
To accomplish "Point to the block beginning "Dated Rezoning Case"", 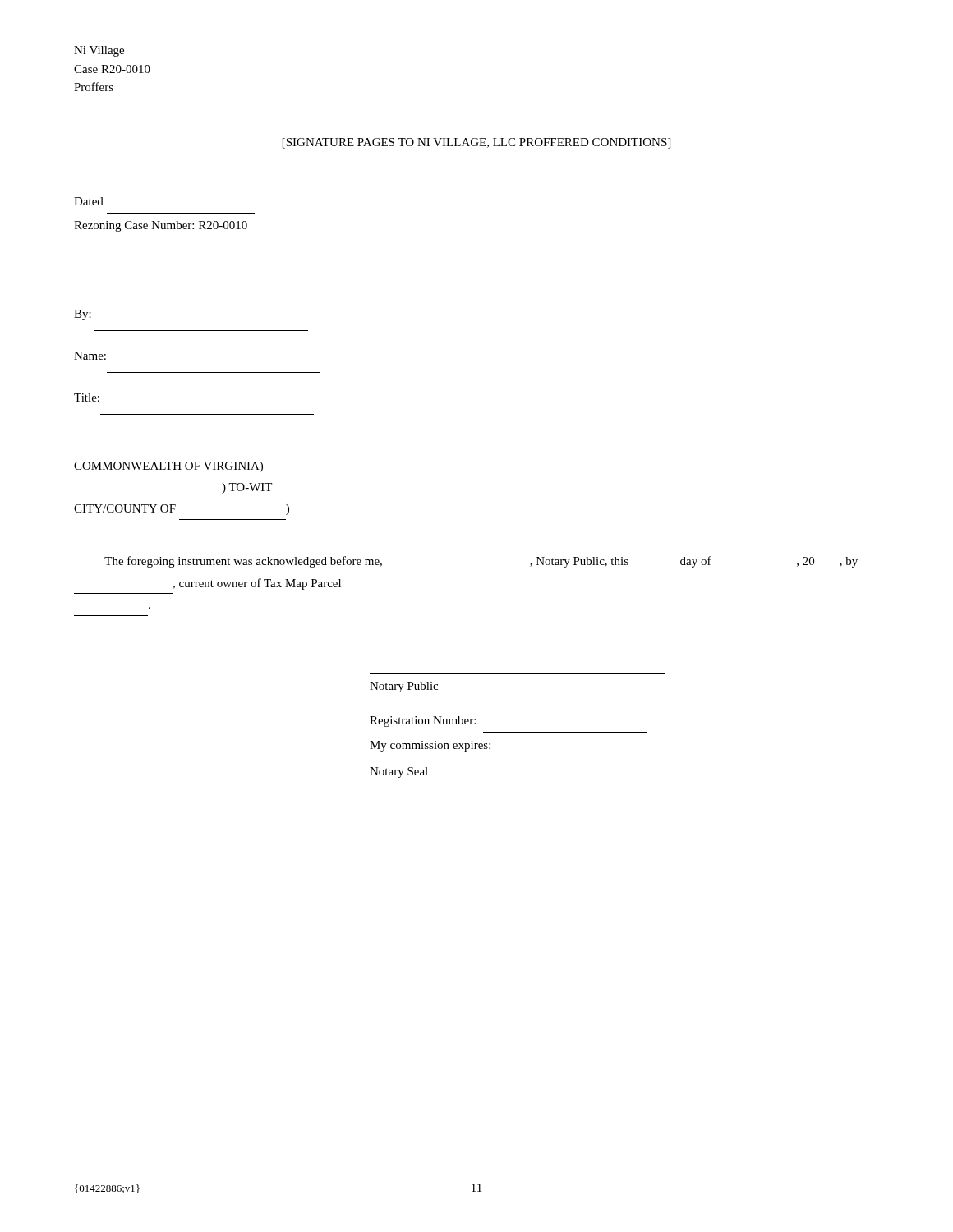I will tap(164, 210).
